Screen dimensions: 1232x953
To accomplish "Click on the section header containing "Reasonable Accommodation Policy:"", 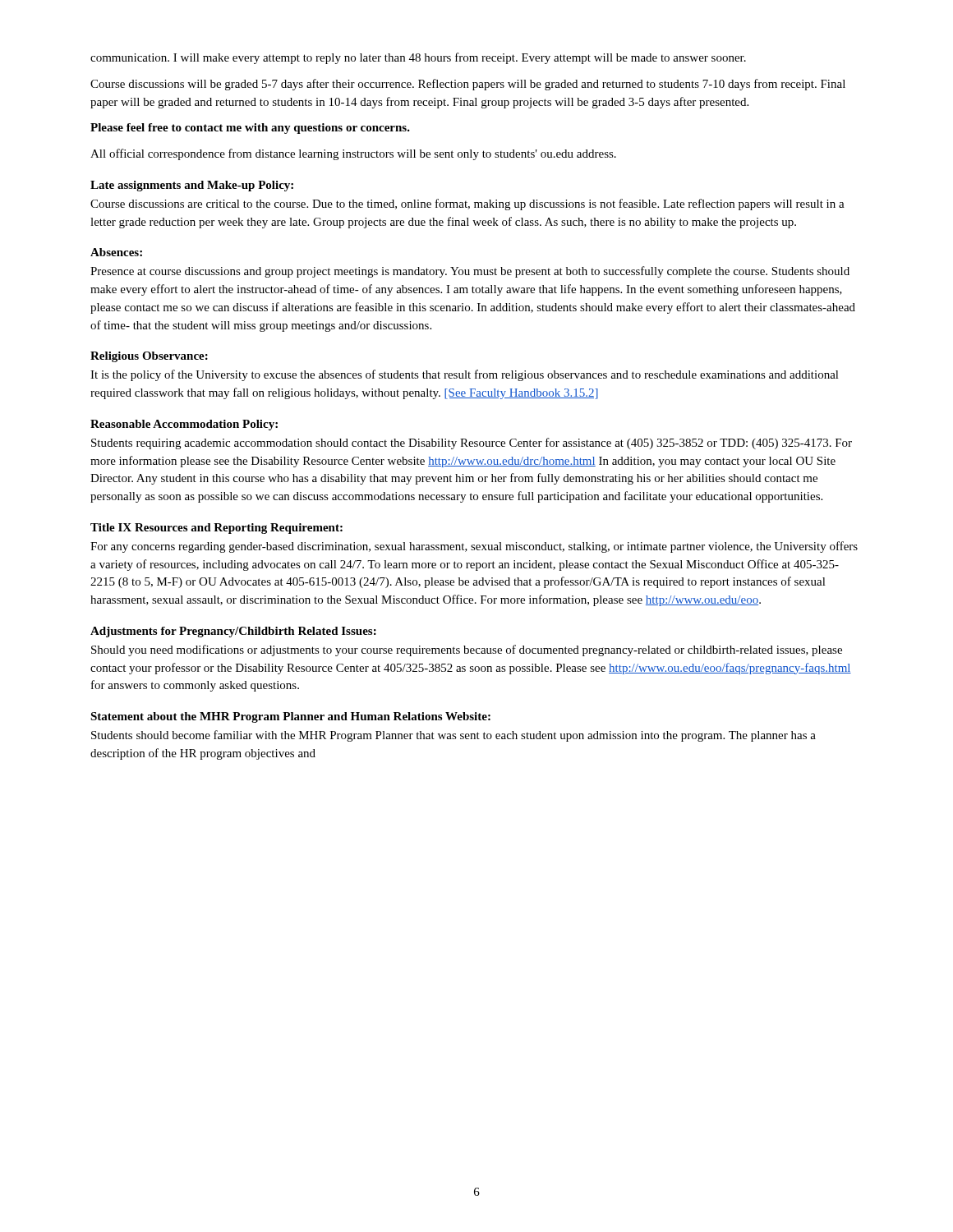I will pos(185,424).
